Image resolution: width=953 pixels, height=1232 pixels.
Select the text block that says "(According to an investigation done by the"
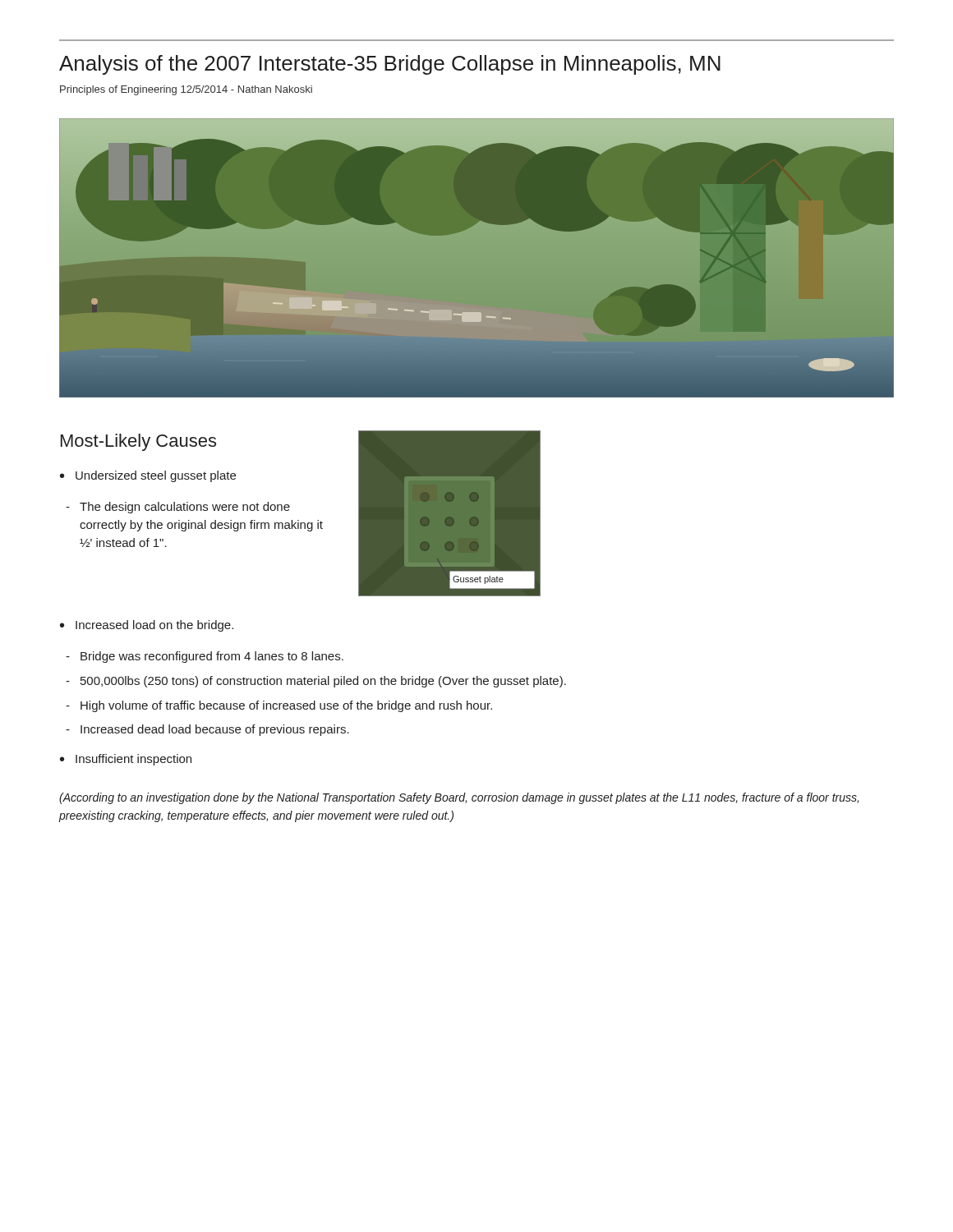click(x=460, y=807)
